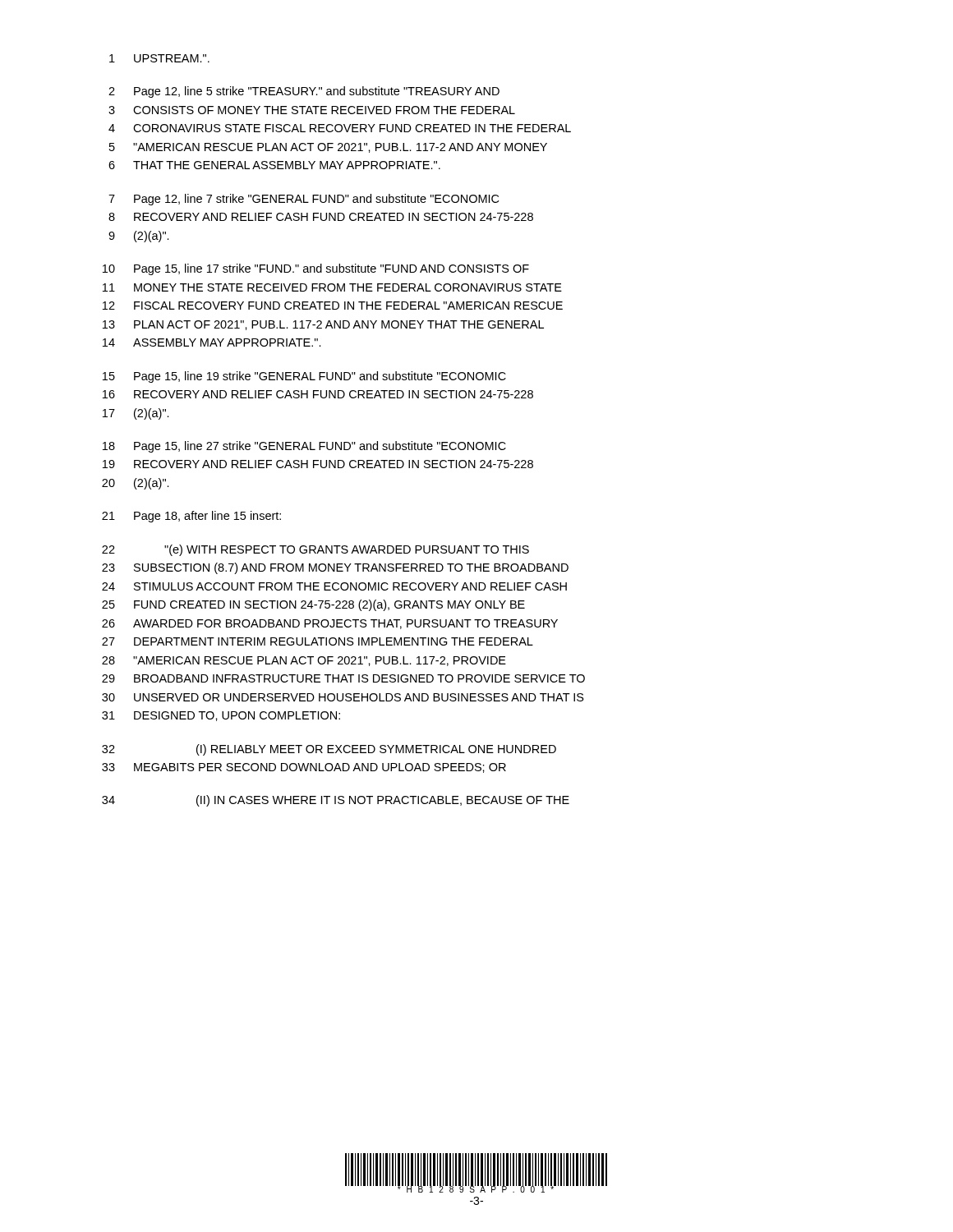Locate the block of text that opens with "15 Page 15, line 19 strike "GENERAL FUND""
This screenshot has width=953, height=1232.
coord(476,394)
